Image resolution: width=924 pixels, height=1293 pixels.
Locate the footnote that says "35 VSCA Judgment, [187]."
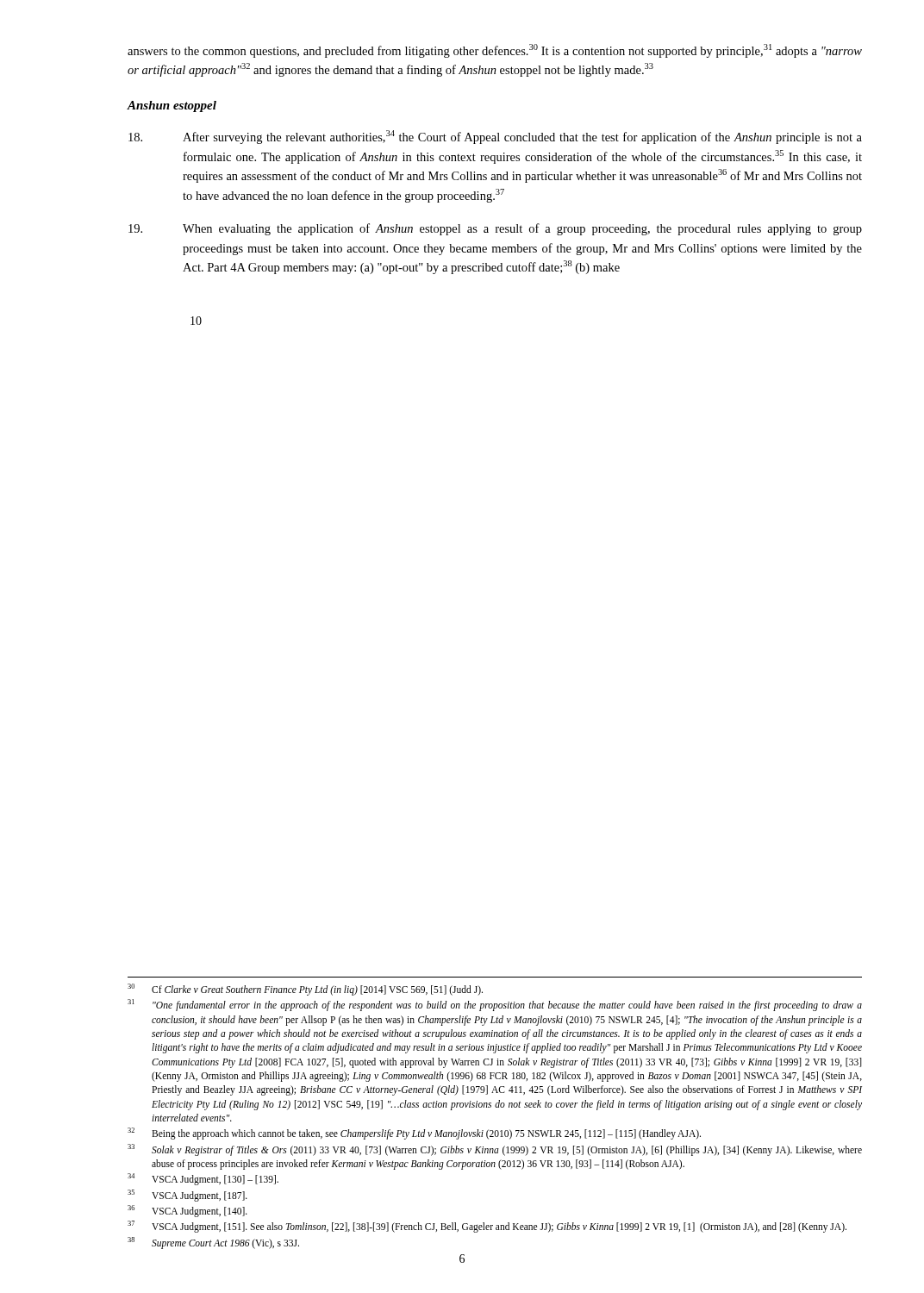coord(187,1196)
